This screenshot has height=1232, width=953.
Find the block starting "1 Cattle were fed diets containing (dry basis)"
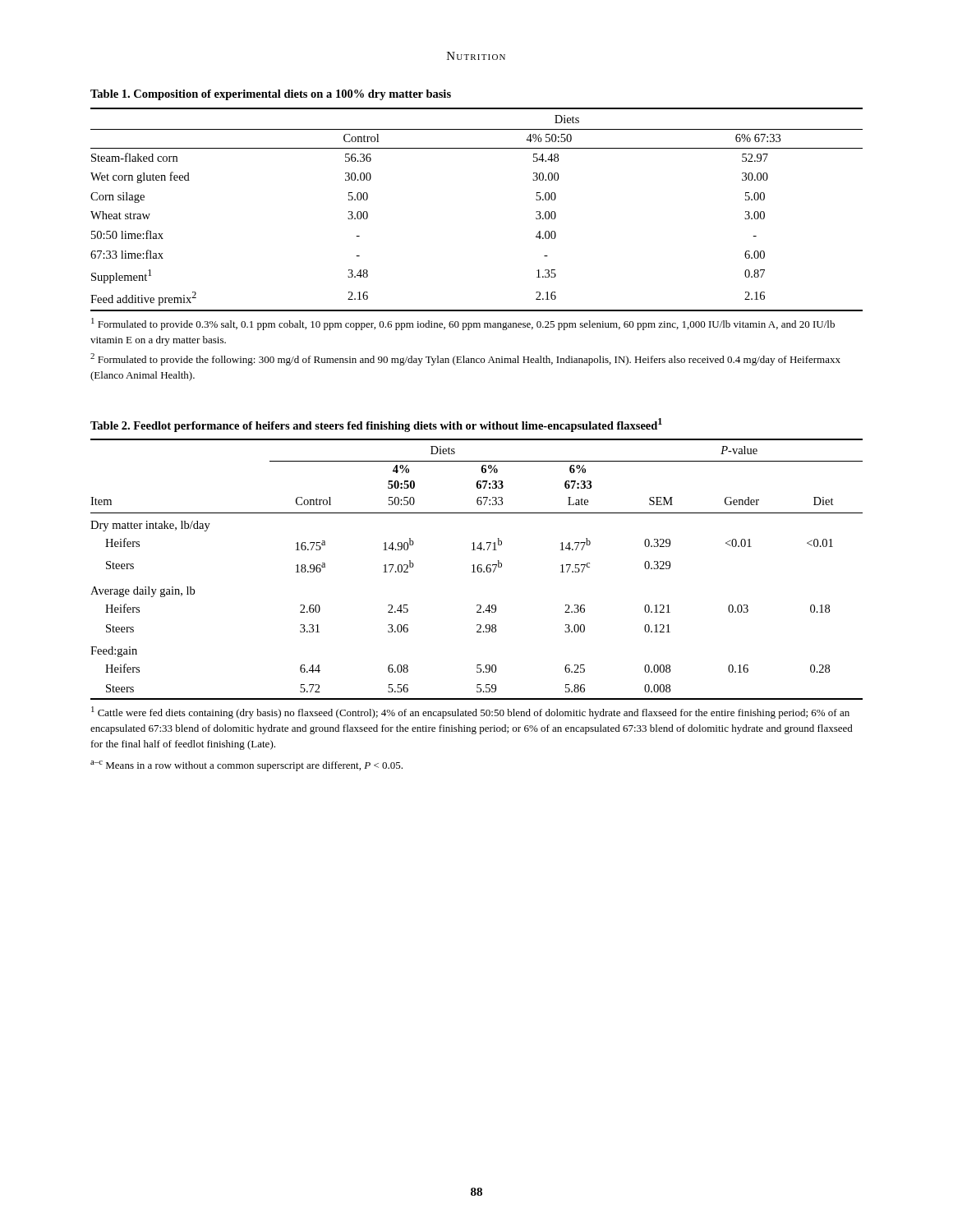click(471, 727)
